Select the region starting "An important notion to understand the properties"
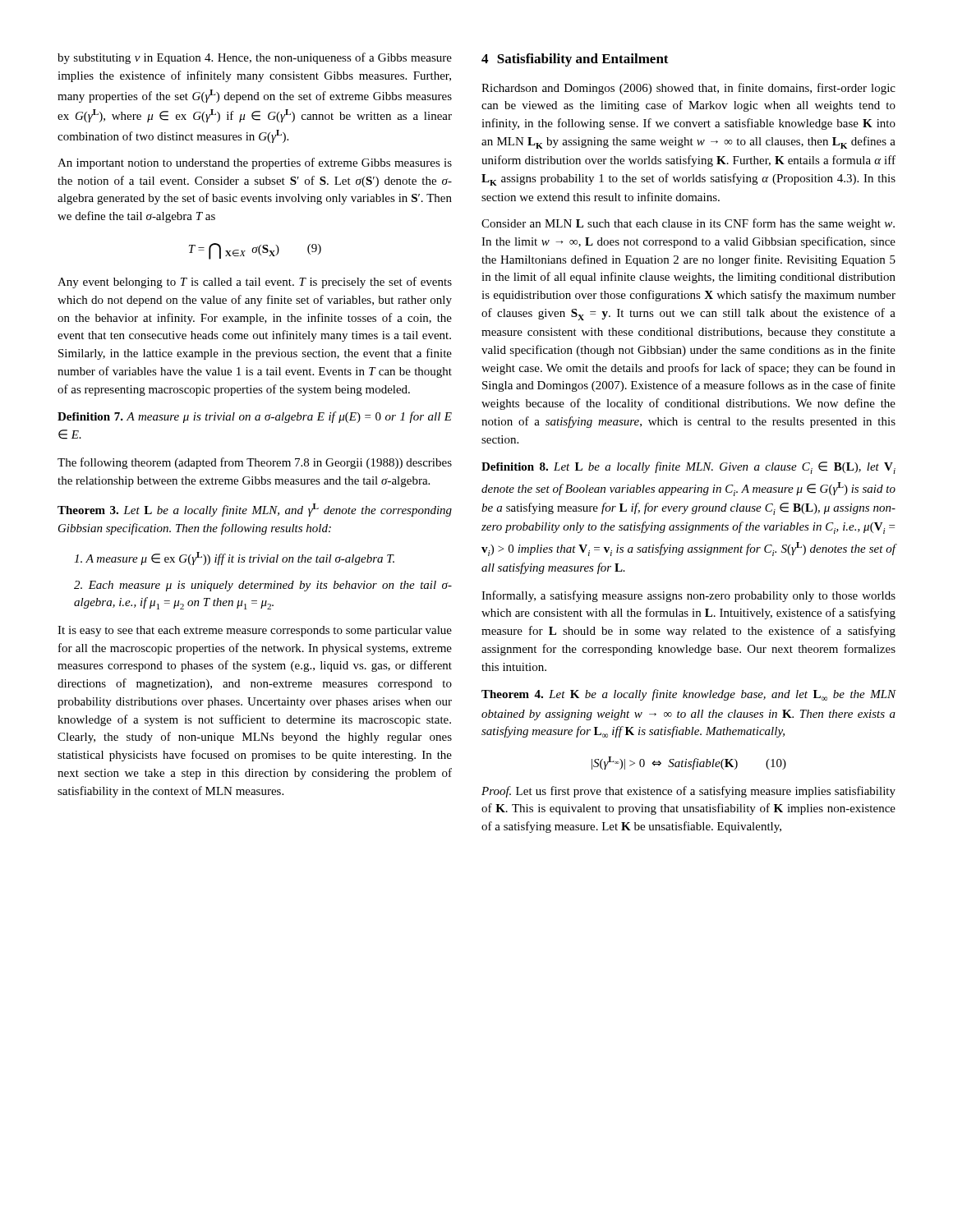This screenshot has width=953, height=1232. pos(255,190)
